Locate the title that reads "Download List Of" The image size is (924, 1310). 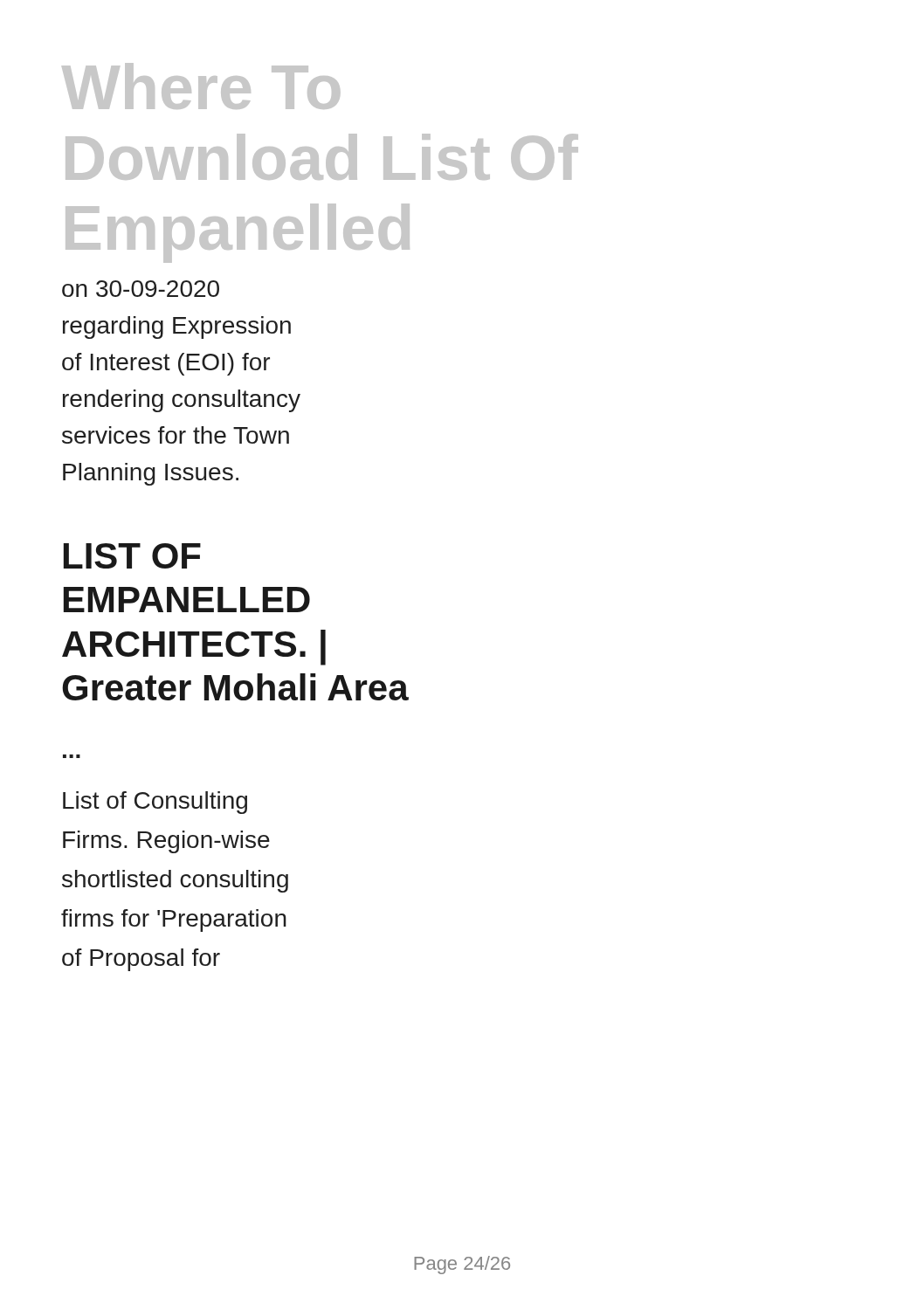320,158
